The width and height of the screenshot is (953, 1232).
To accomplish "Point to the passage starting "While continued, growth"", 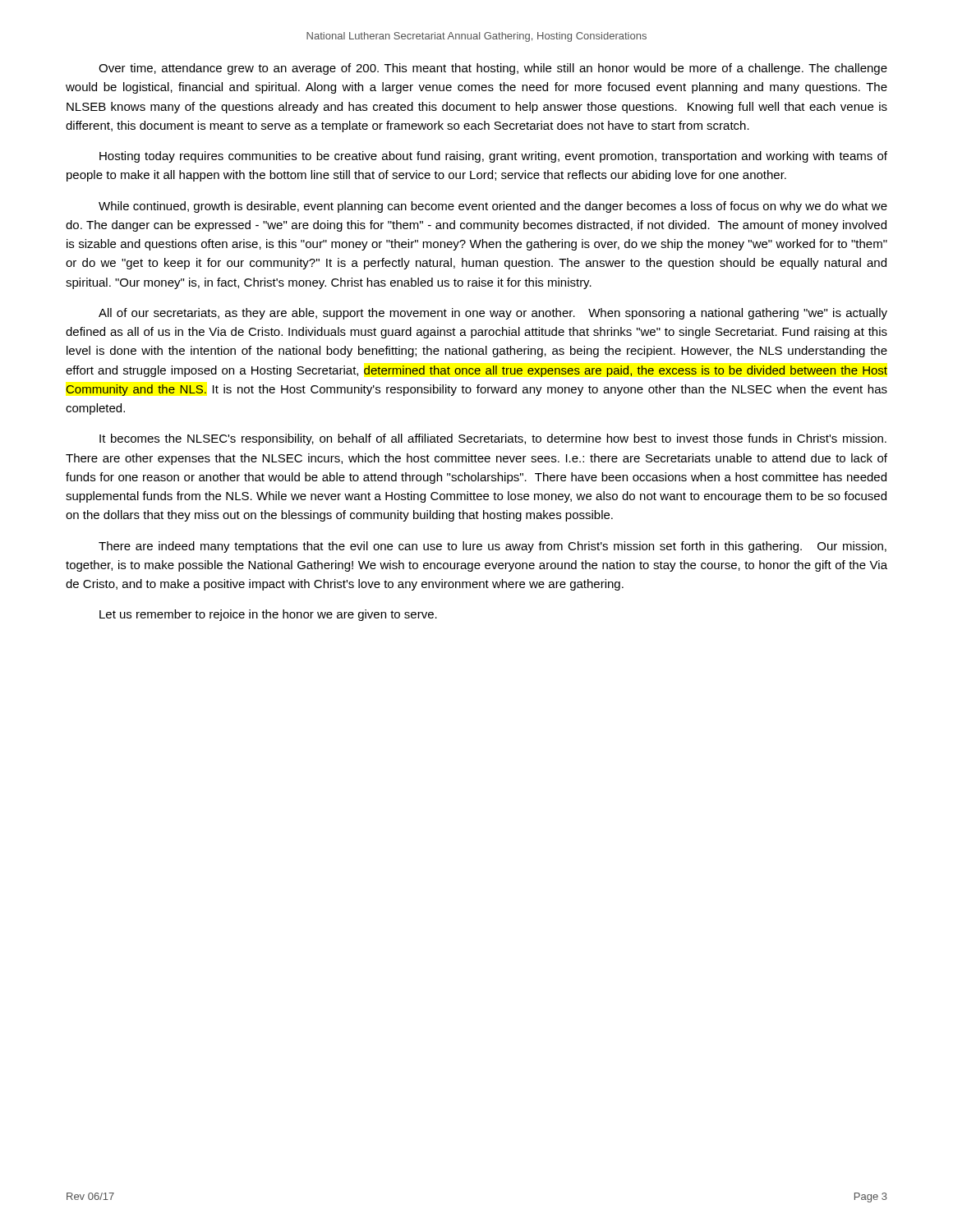I will (x=476, y=244).
